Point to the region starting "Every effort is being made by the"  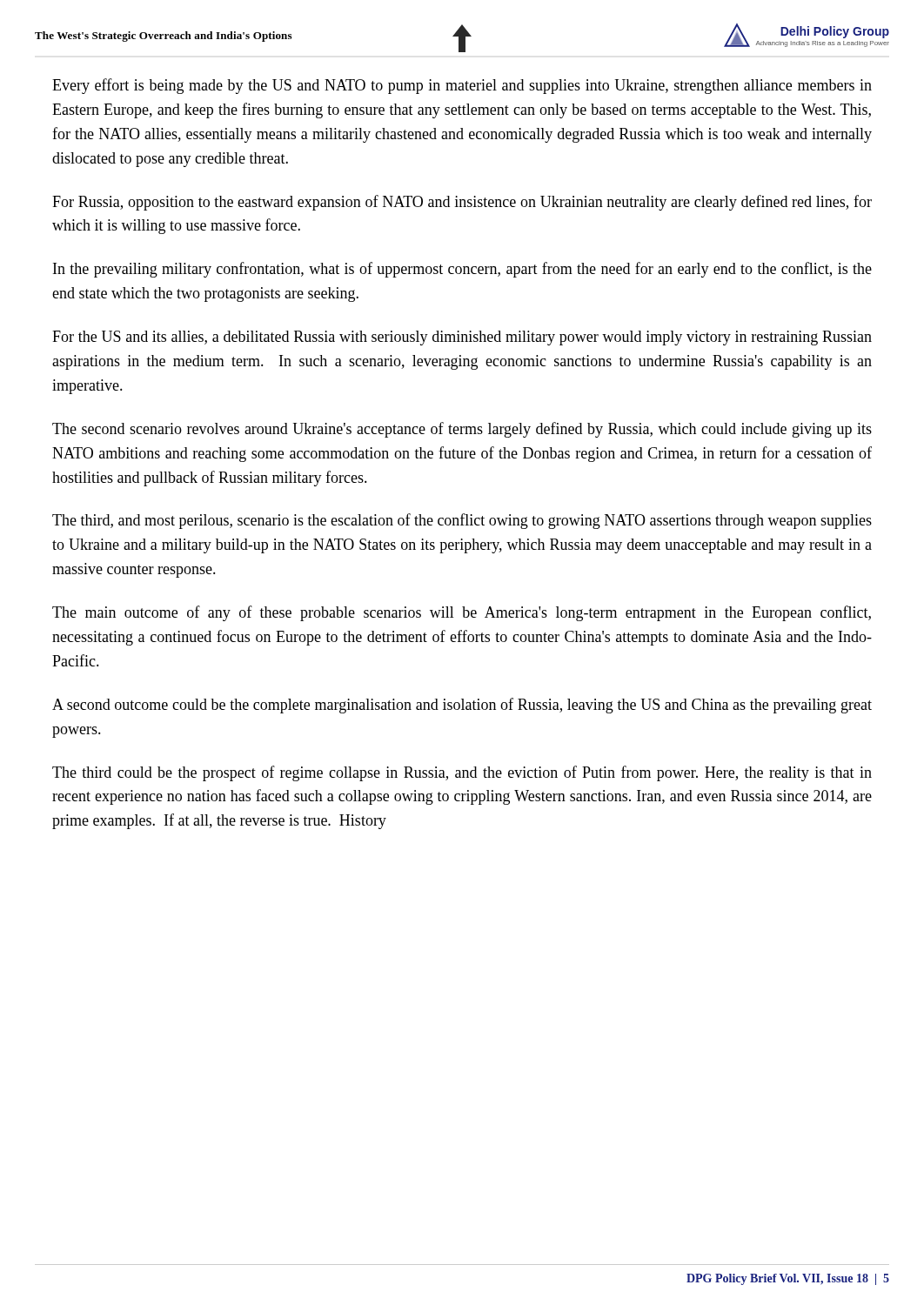[x=462, y=122]
